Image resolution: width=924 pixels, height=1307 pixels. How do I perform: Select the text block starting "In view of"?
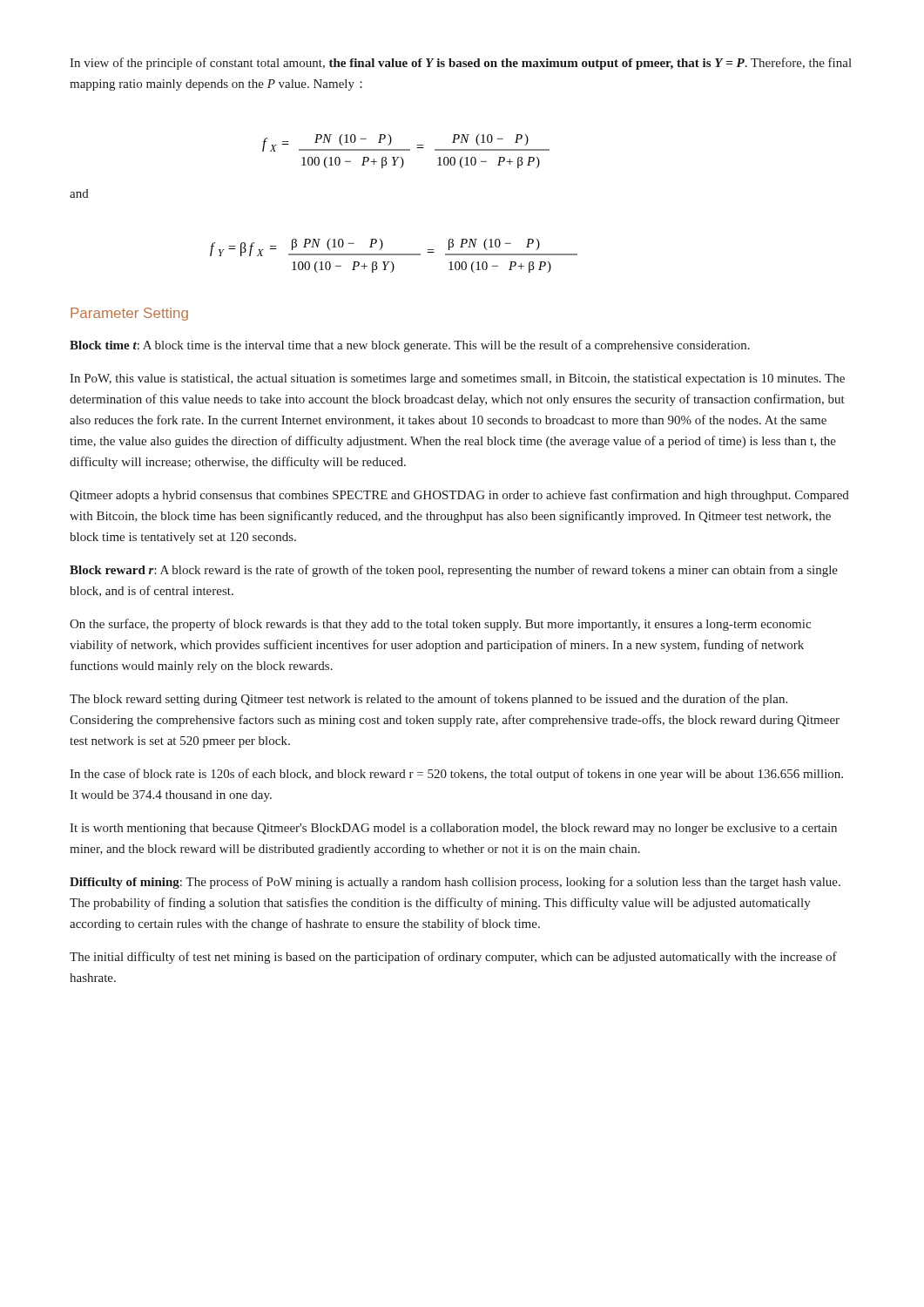point(461,73)
